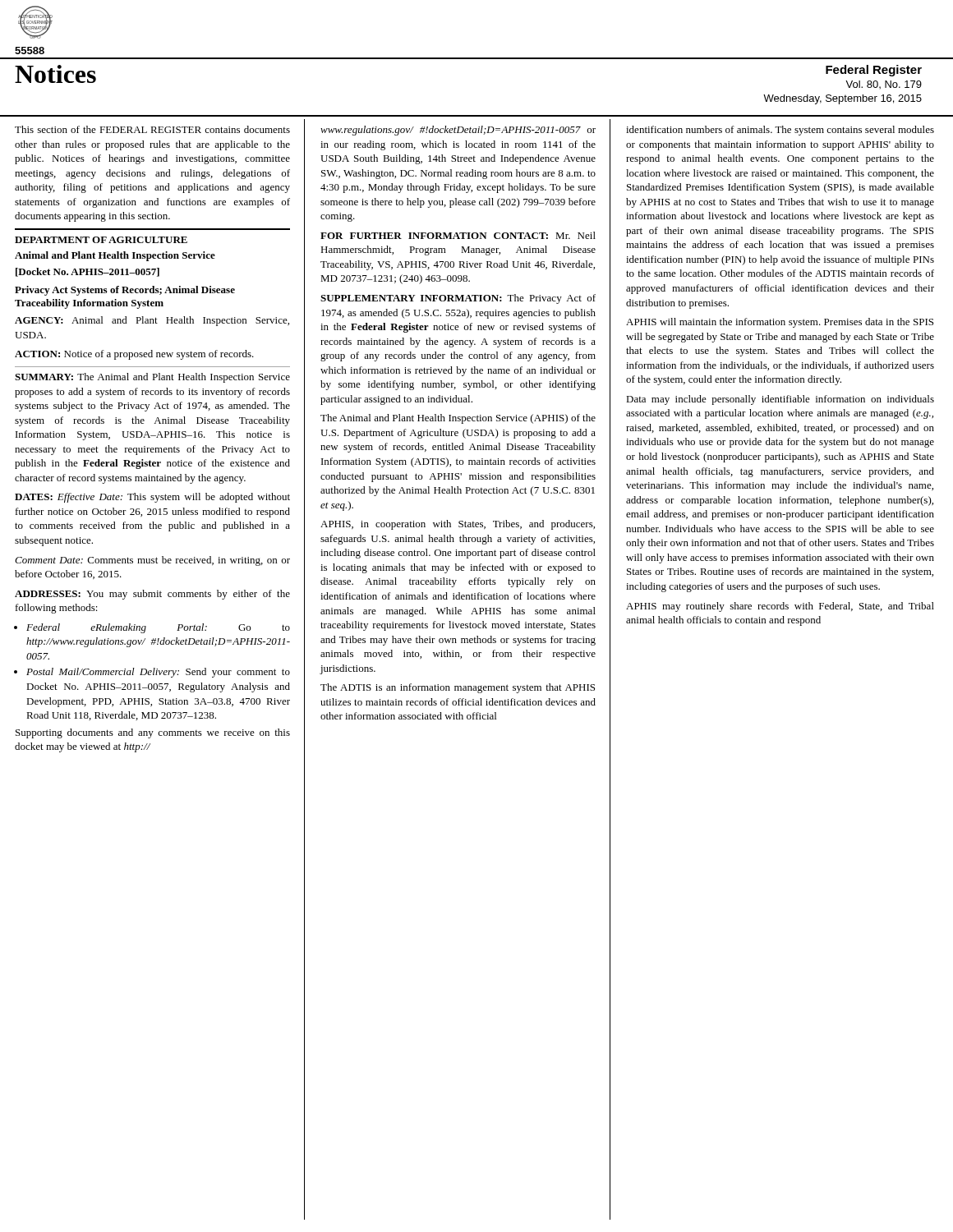The width and height of the screenshot is (953, 1232).
Task: Locate the block of text that opens with "SUPPLEMENTARY INFORMATION: The Privacy Act of 1974, as"
Action: coord(458,348)
